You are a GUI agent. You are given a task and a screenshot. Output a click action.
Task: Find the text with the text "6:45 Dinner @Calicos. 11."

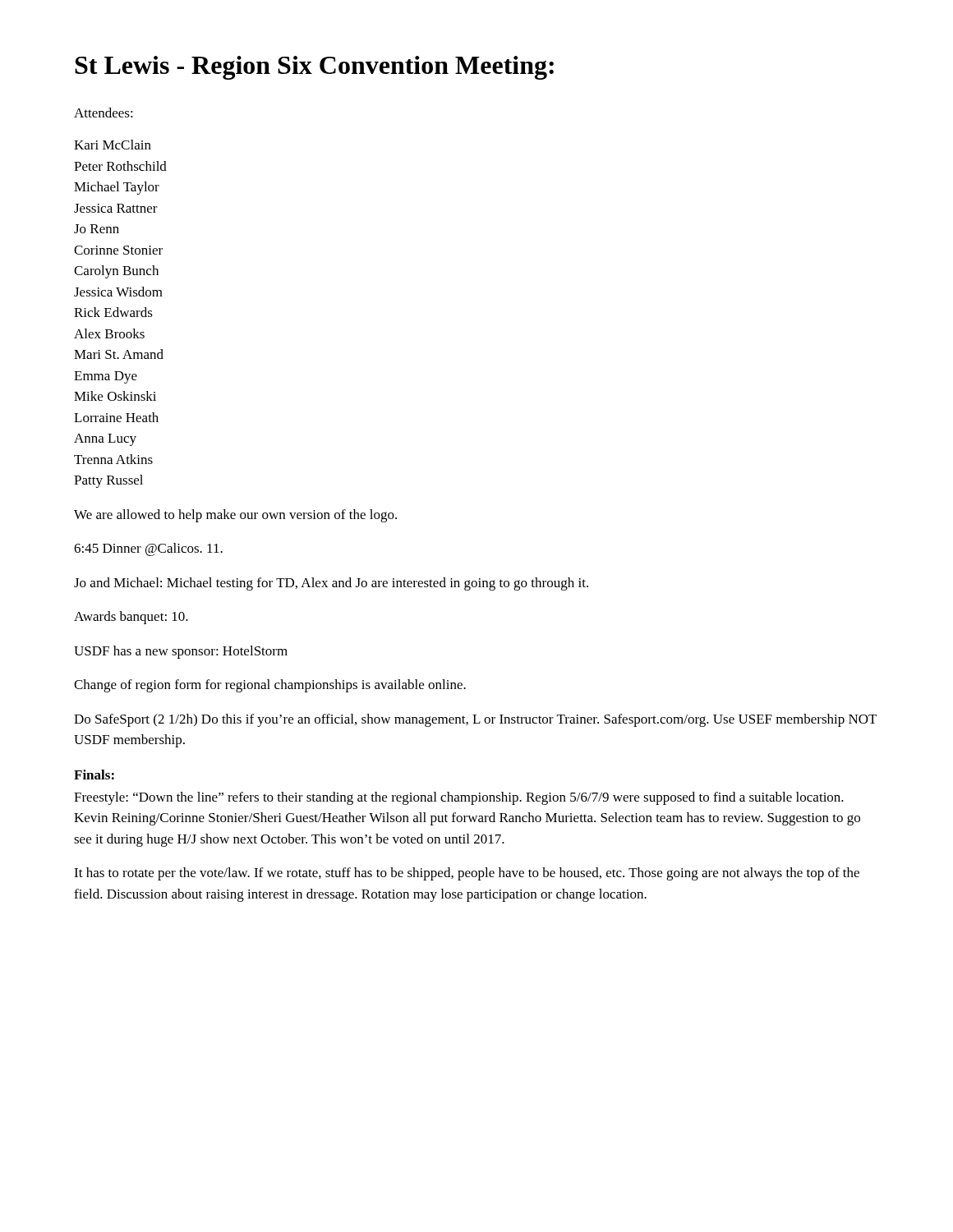[x=149, y=549]
